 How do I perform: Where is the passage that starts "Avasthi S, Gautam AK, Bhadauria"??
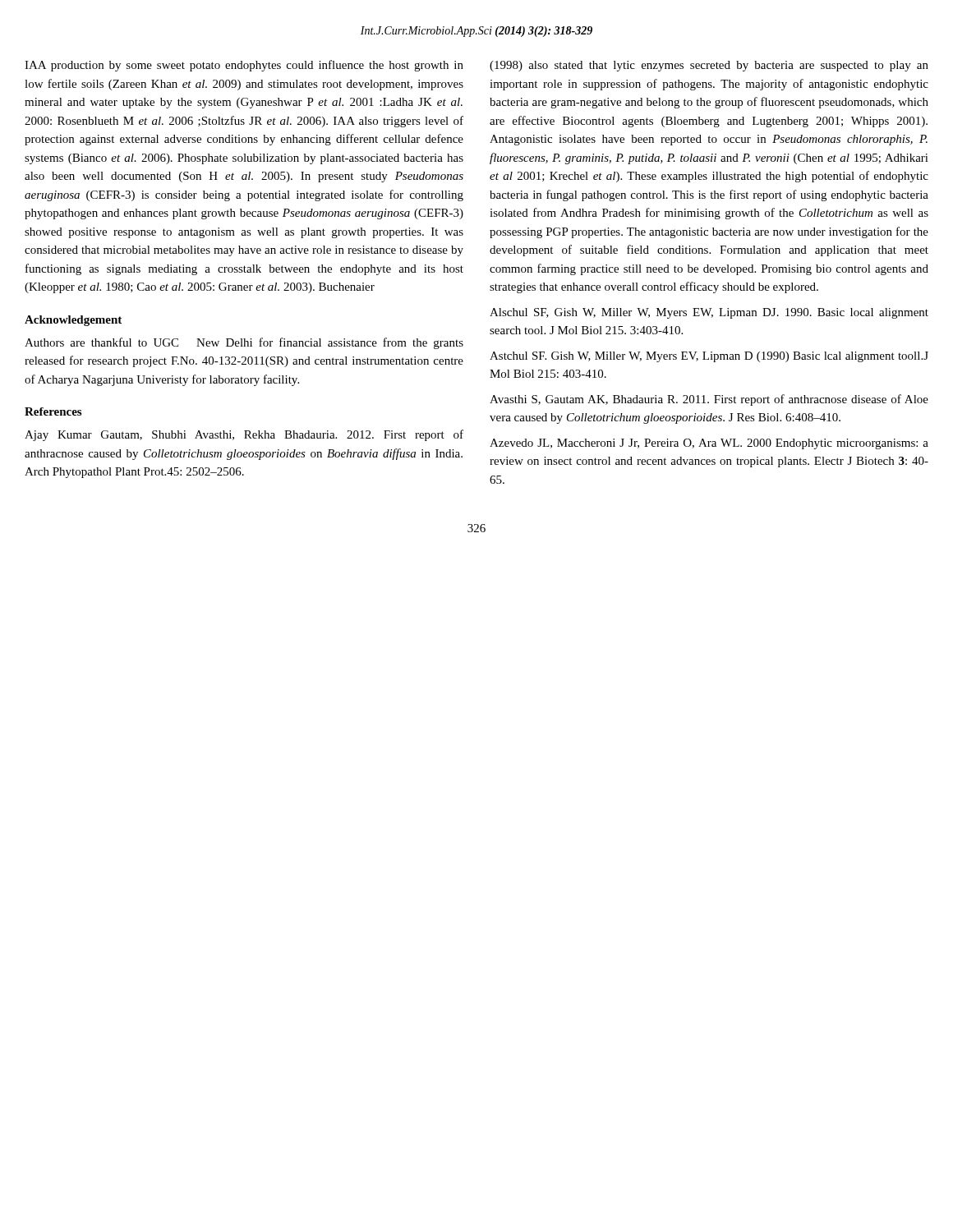click(x=709, y=408)
